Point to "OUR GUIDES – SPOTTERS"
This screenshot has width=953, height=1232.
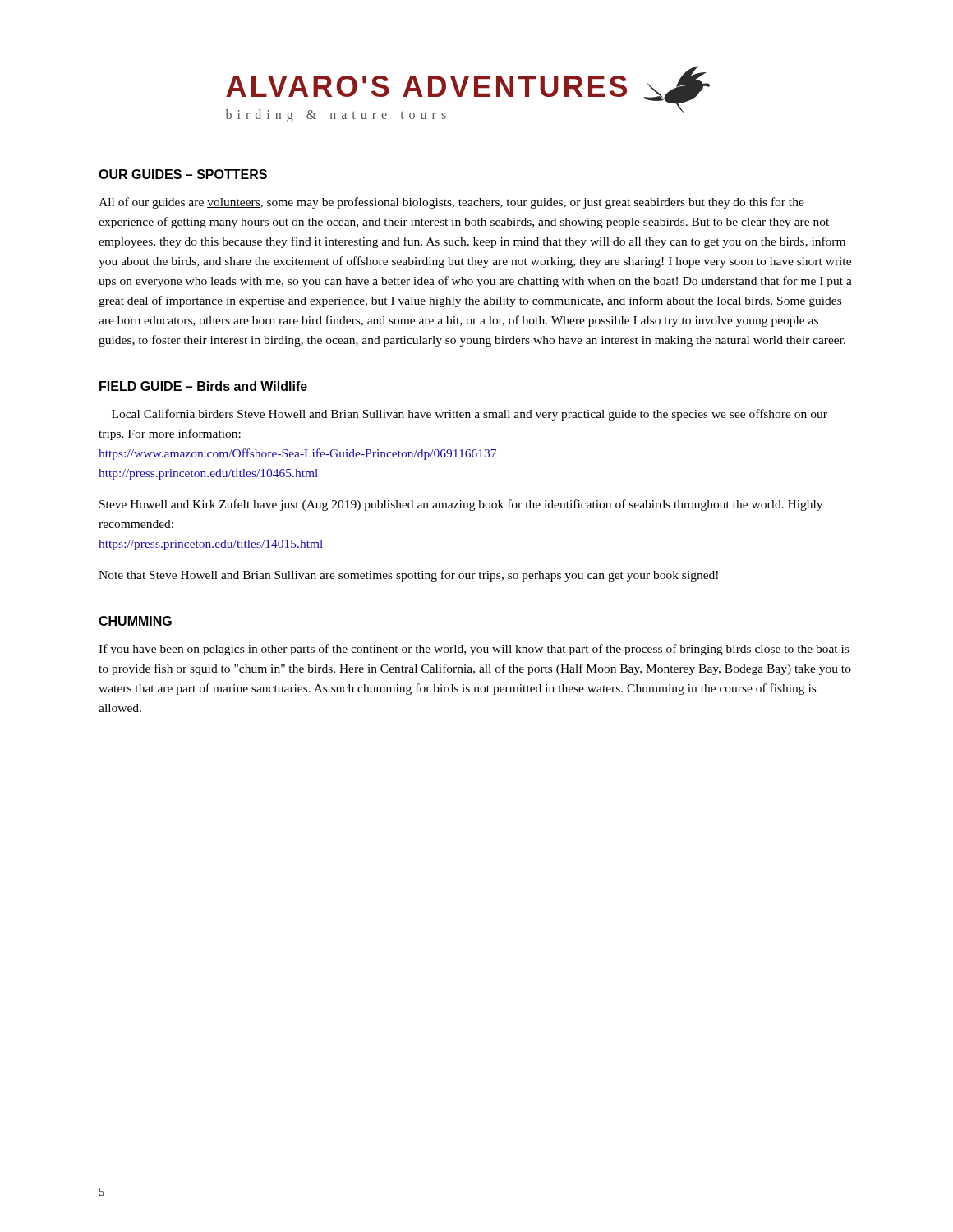[x=183, y=175]
